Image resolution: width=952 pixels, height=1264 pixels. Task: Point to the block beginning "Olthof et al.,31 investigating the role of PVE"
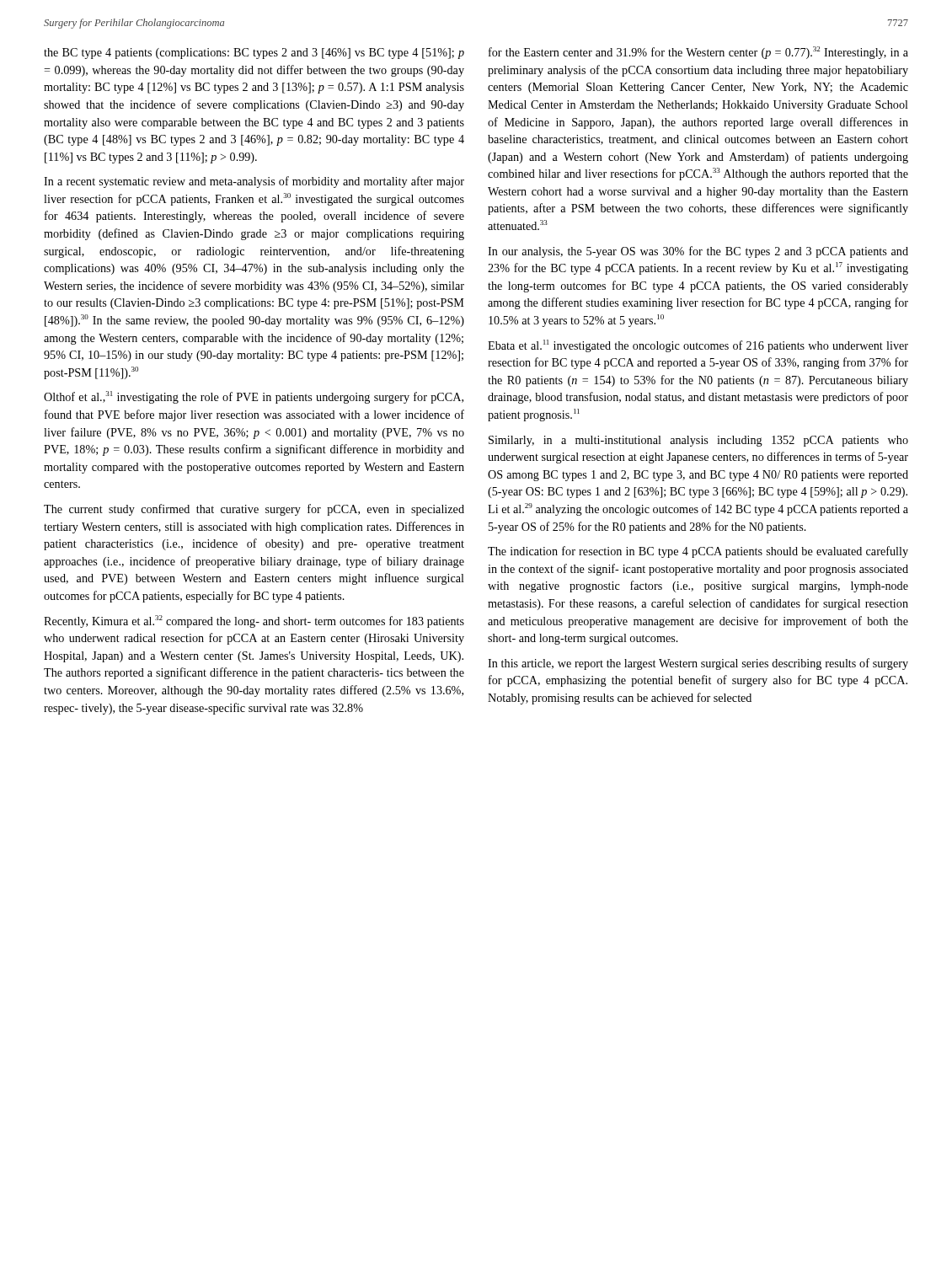(254, 441)
